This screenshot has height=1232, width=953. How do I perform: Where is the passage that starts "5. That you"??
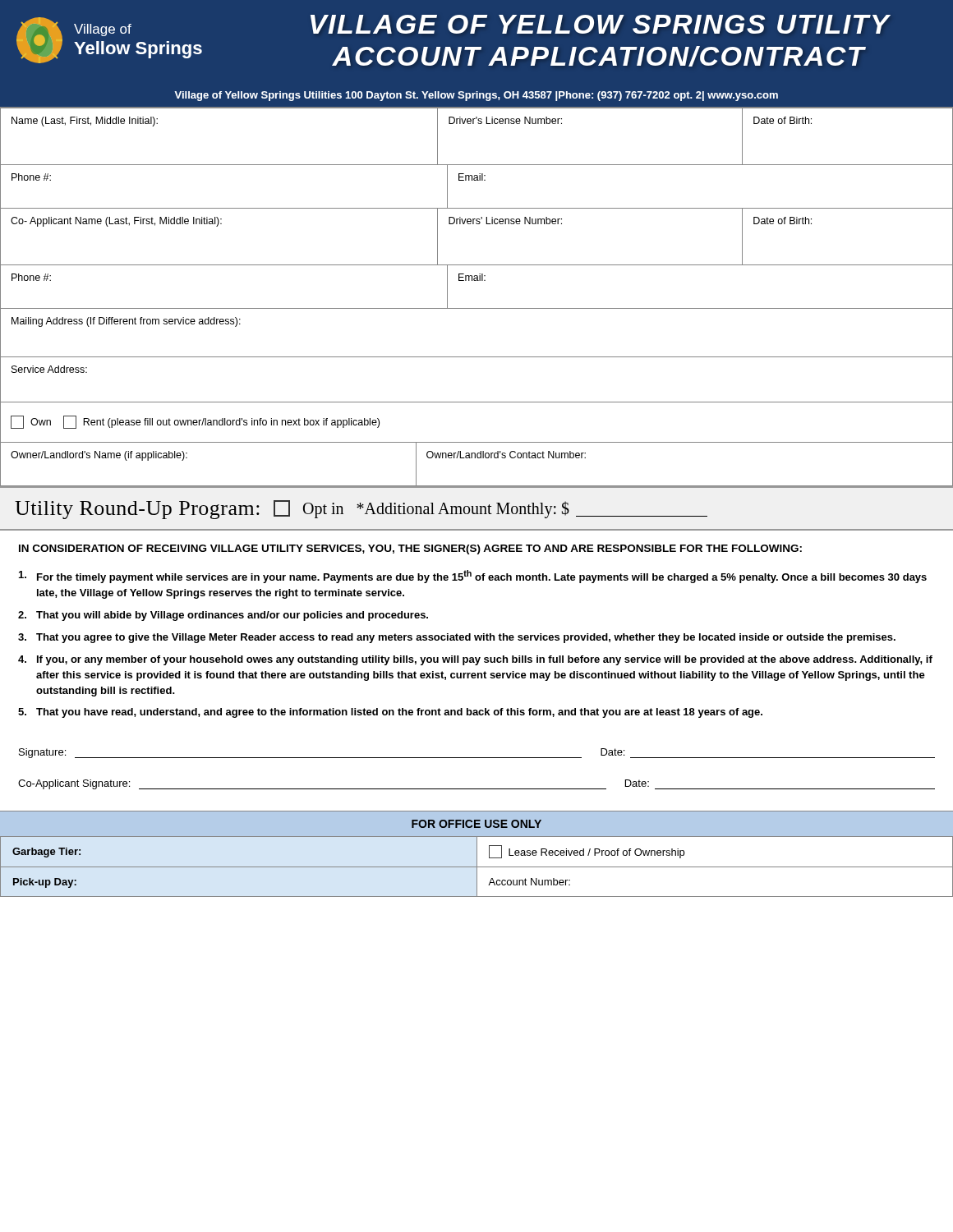tap(476, 713)
